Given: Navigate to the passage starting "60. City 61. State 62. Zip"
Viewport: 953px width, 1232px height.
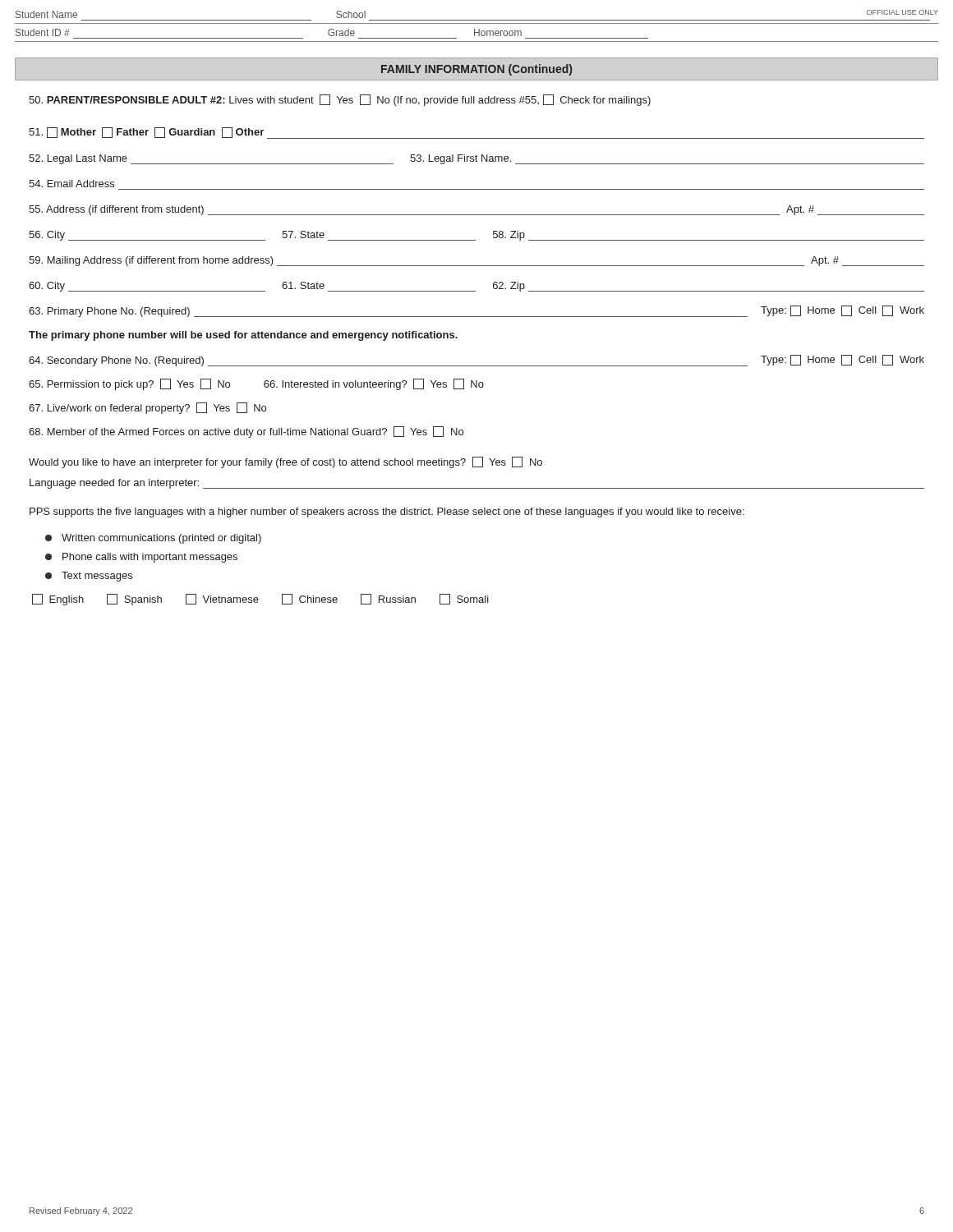Looking at the screenshot, I should [476, 284].
